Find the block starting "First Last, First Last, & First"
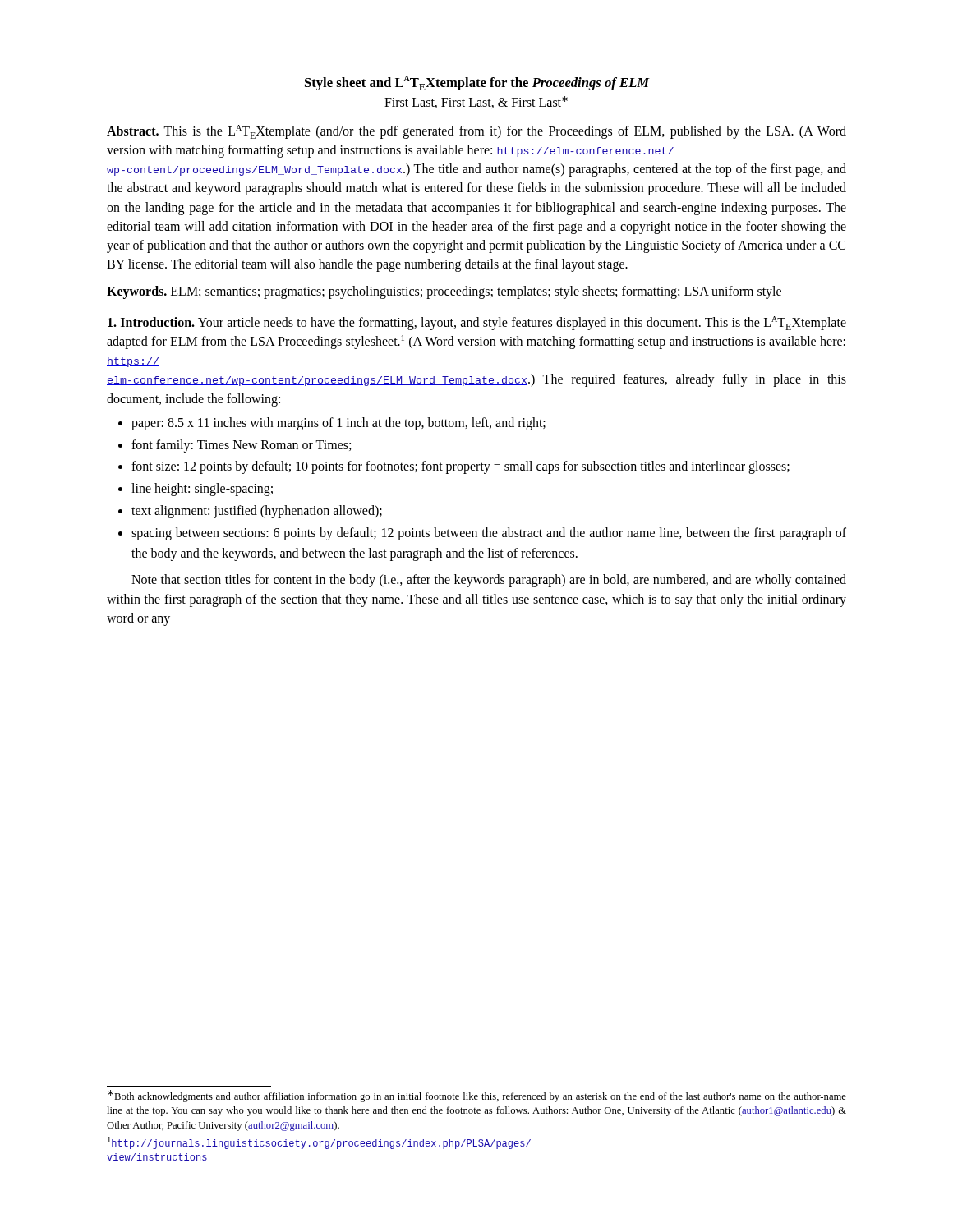953x1232 pixels. tap(476, 102)
